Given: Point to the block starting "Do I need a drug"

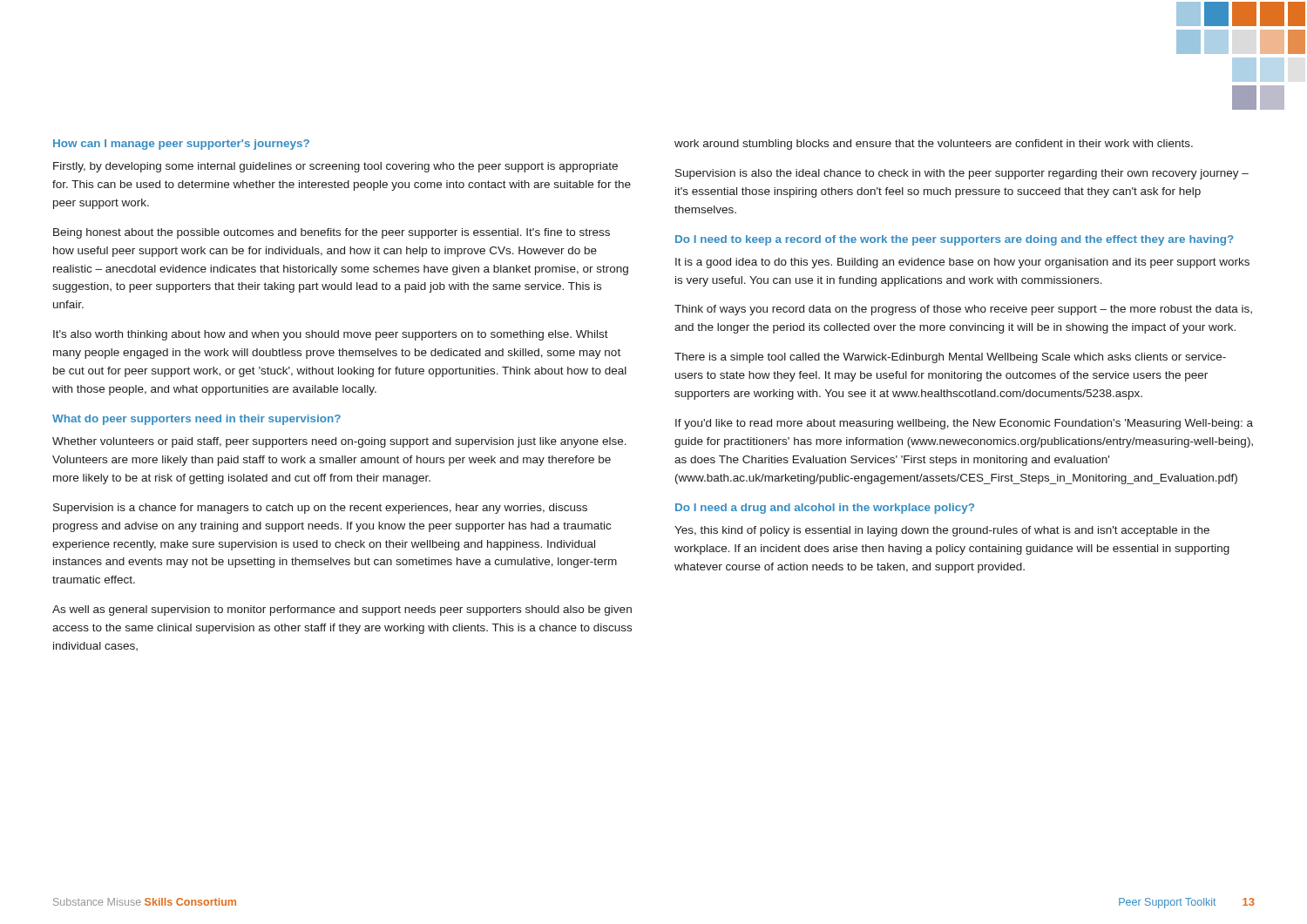Looking at the screenshot, I should coord(825,507).
